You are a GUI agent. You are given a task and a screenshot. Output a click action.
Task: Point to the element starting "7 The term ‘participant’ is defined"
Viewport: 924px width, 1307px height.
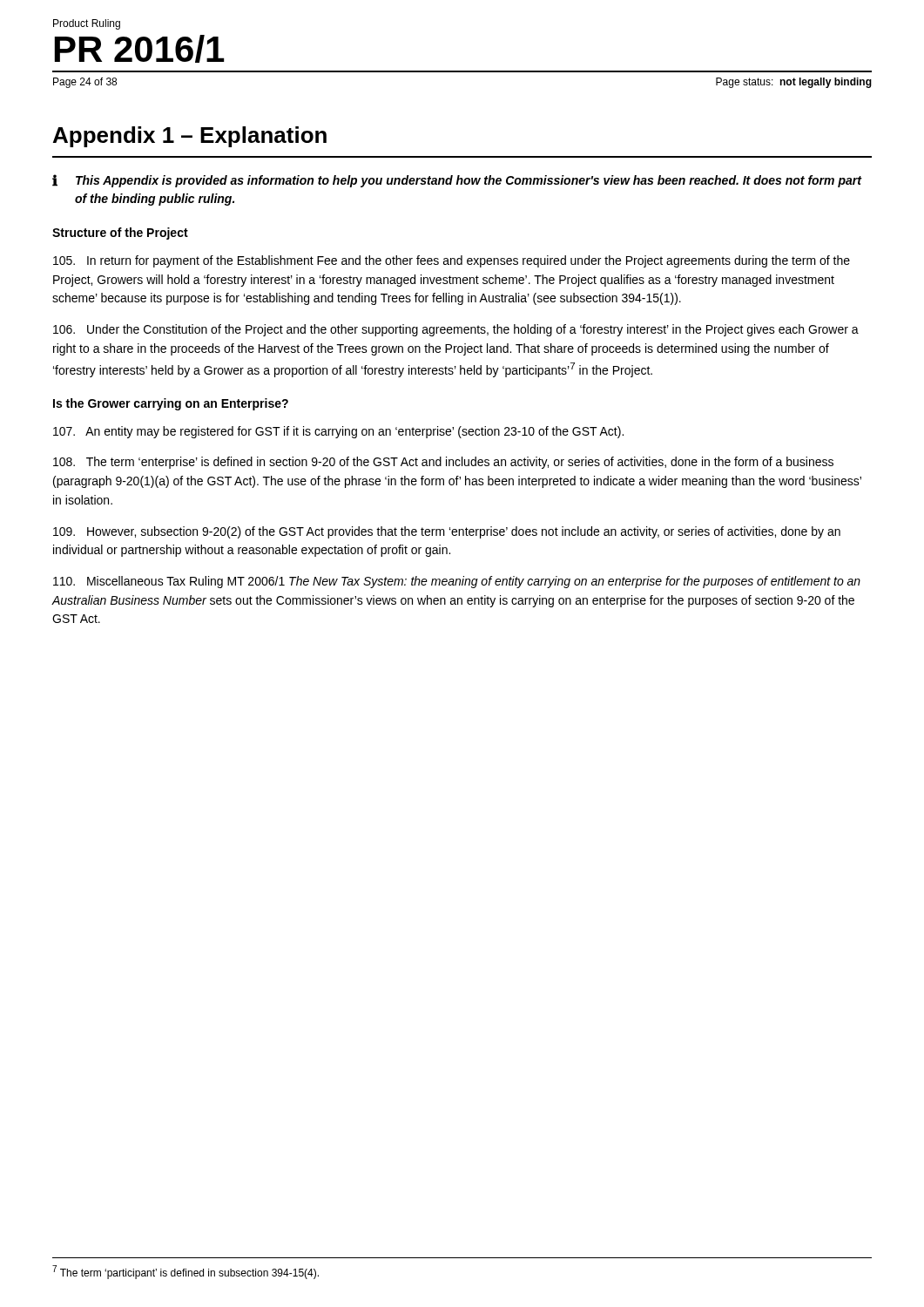185,1272
